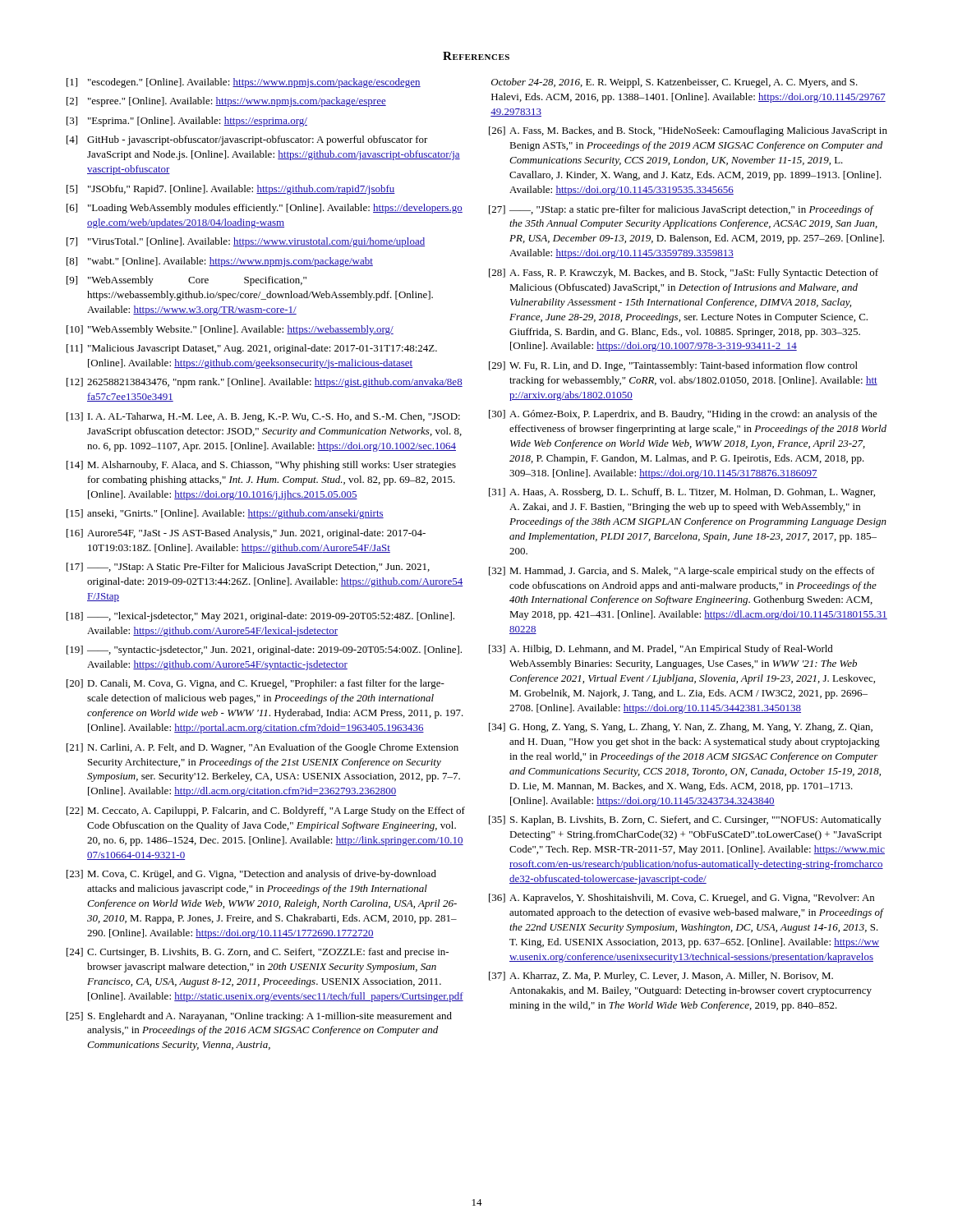Select the region starting "[8]"wabt." [Online]. Available: https://www.npmjs.com/package/wabt"
The width and height of the screenshot is (953, 1232).
click(x=265, y=261)
